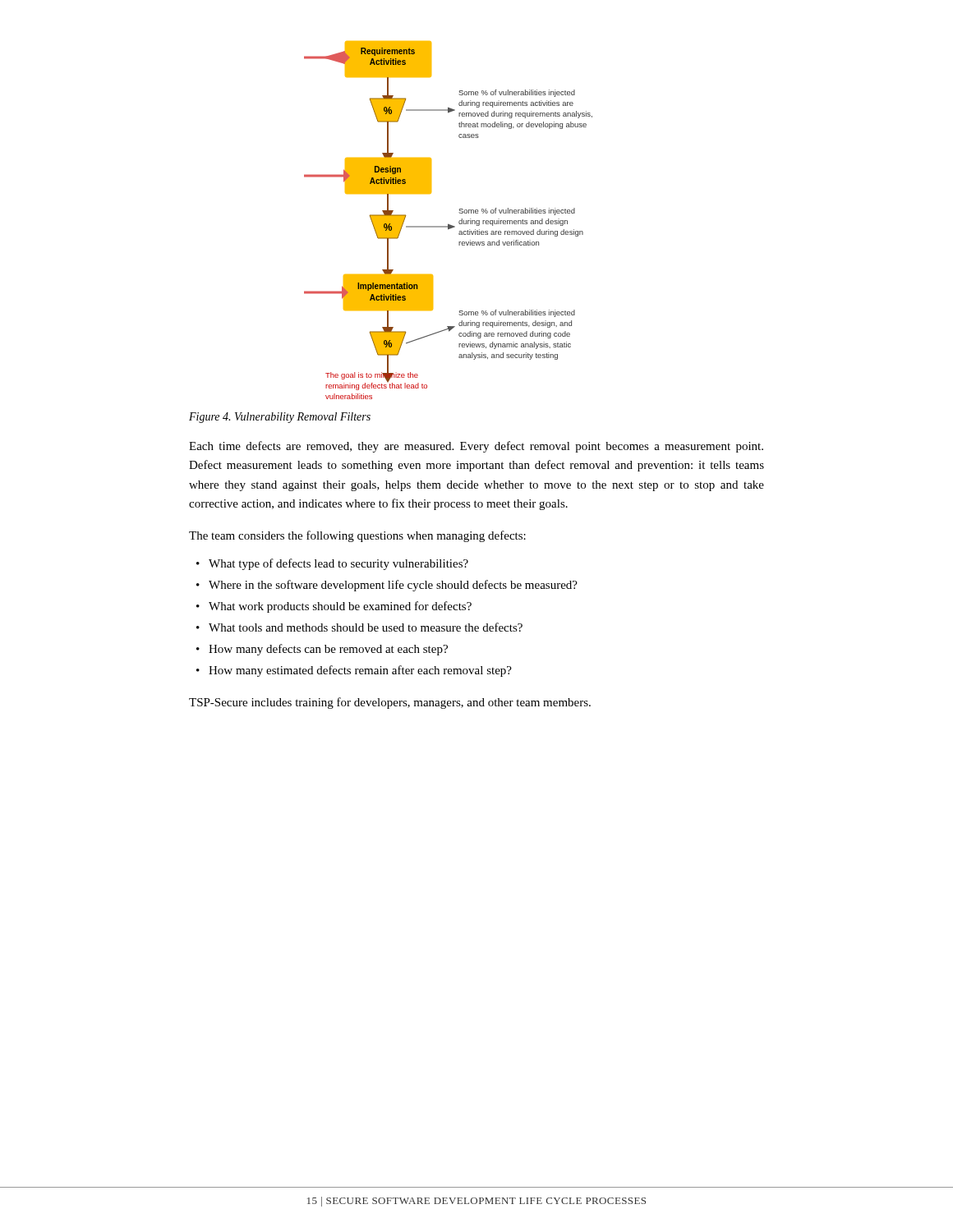Click on the list item with the text "What type of defects"
The width and height of the screenshot is (953, 1232).
click(x=339, y=564)
